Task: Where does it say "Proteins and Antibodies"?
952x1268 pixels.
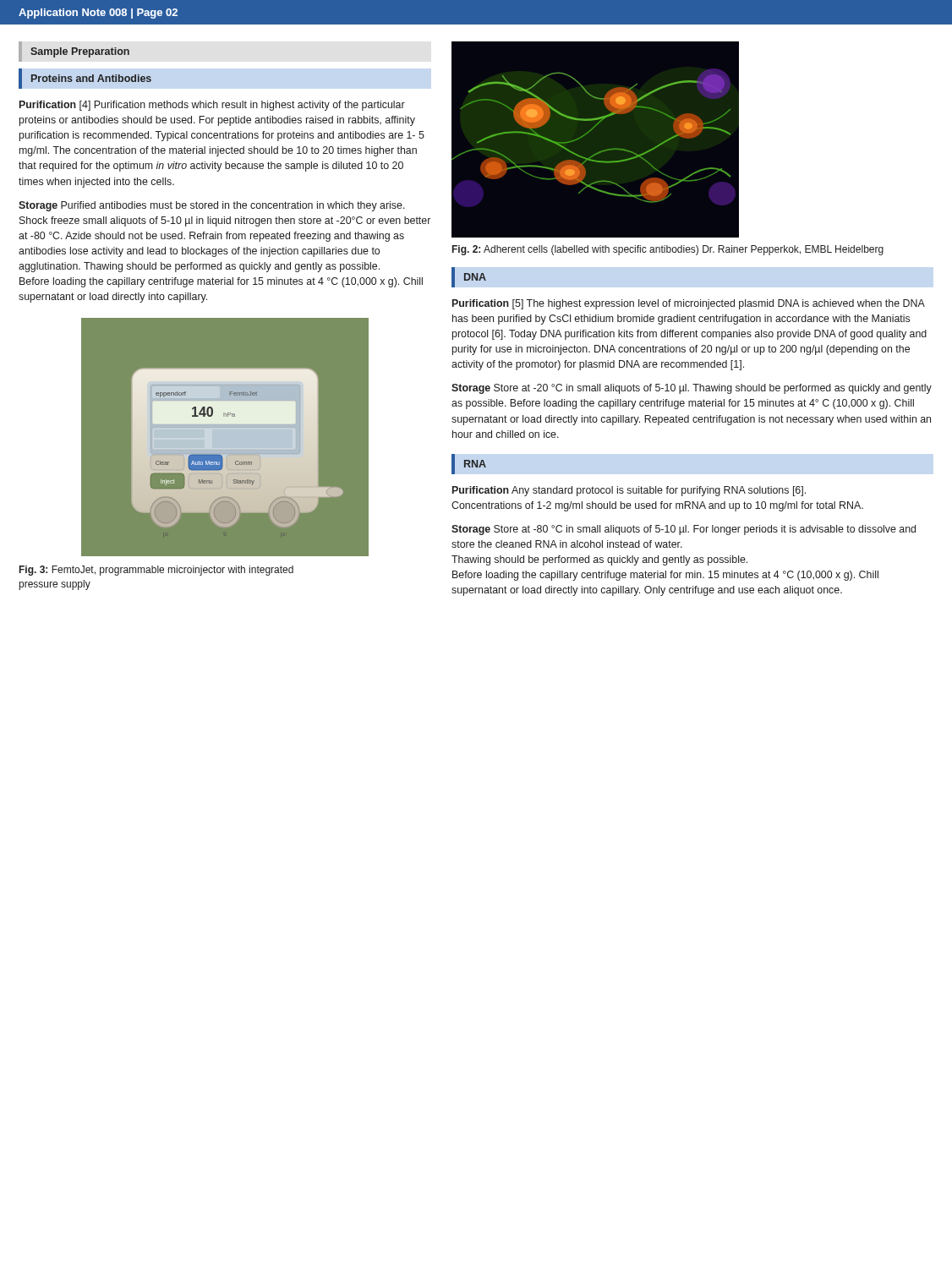Action: click(91, 79)
